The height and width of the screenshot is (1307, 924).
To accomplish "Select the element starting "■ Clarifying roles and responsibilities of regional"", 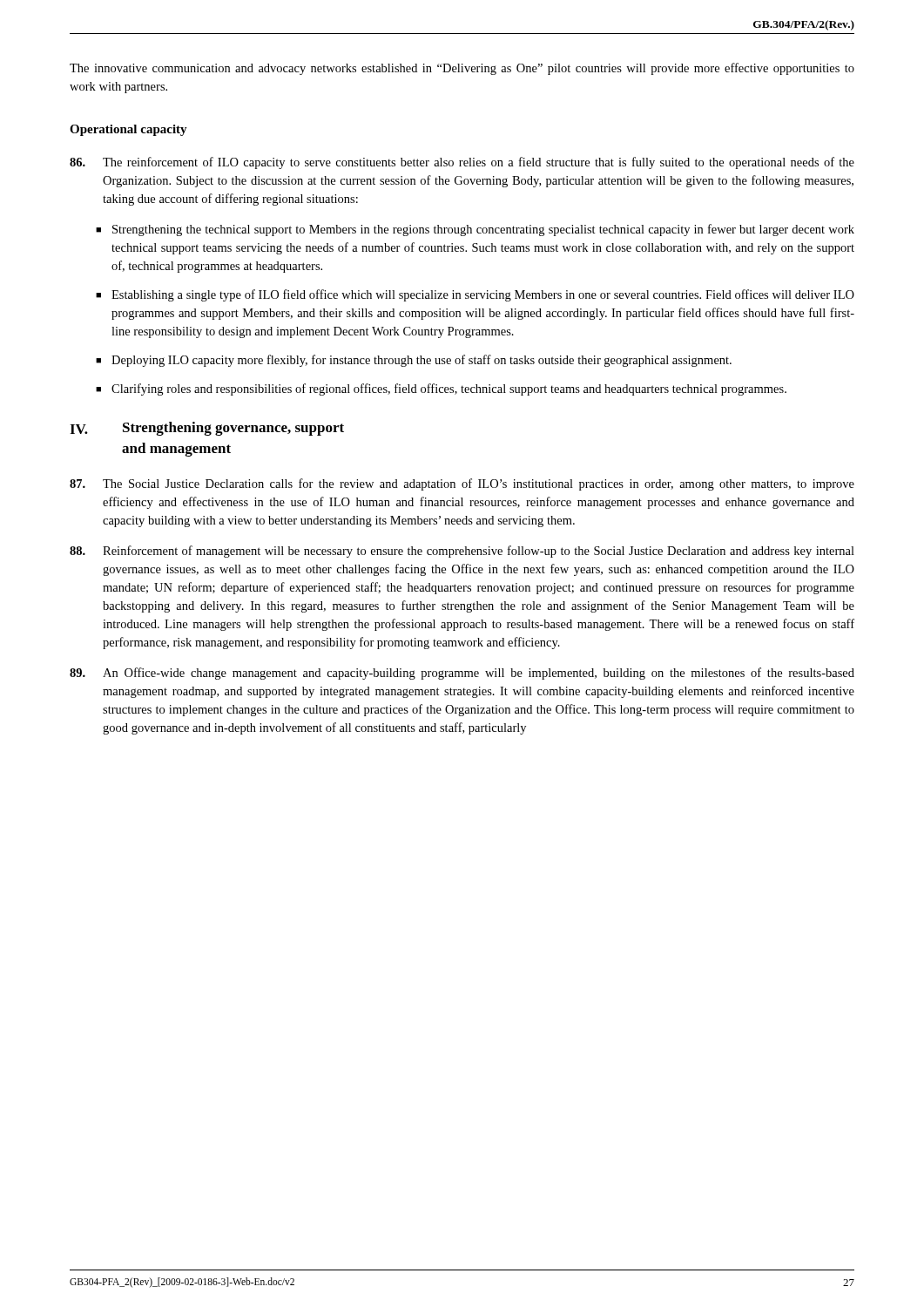I will pyautogui.click(x=475, y=389).
